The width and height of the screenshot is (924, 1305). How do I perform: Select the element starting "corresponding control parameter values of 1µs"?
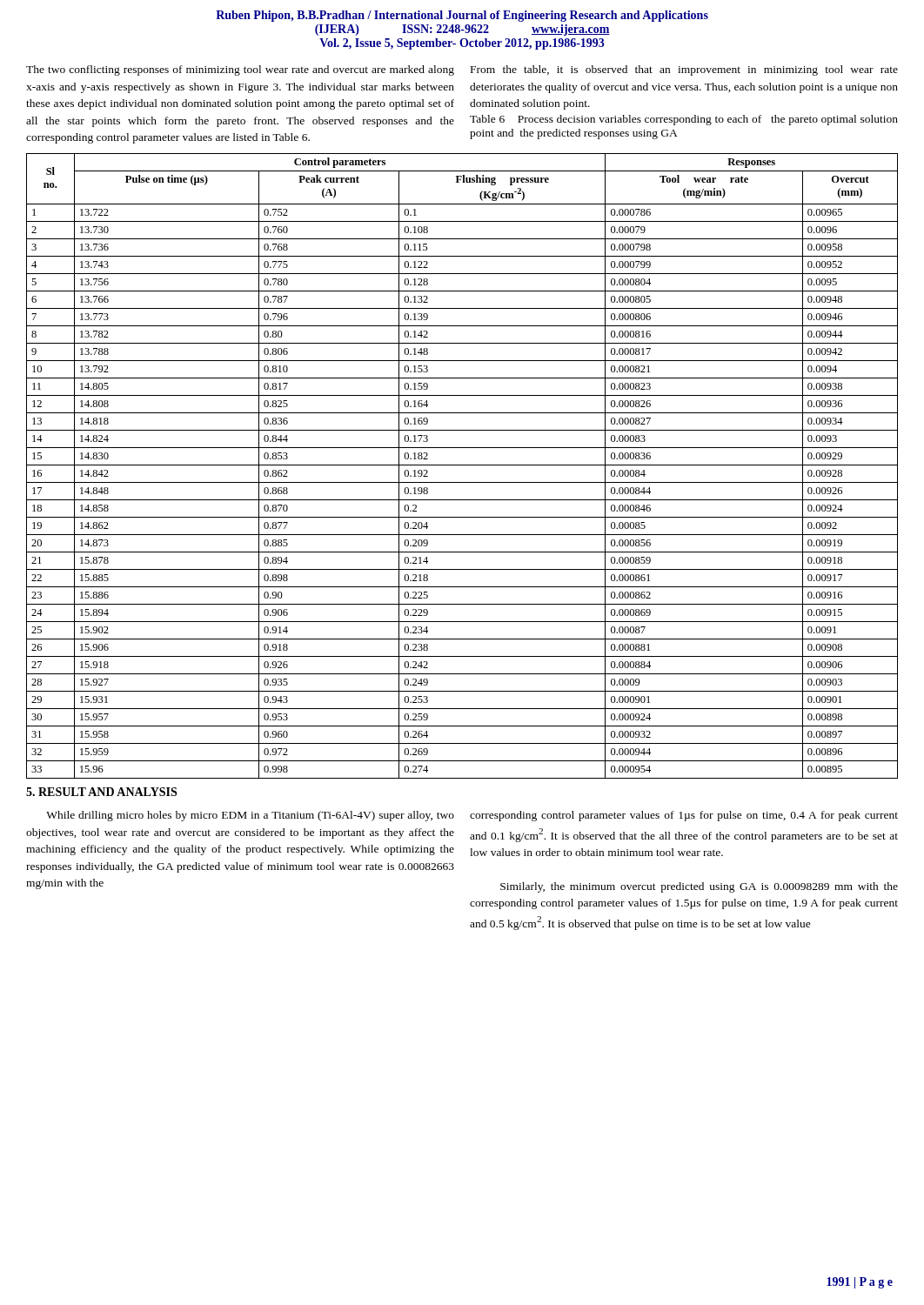(684, 816)
